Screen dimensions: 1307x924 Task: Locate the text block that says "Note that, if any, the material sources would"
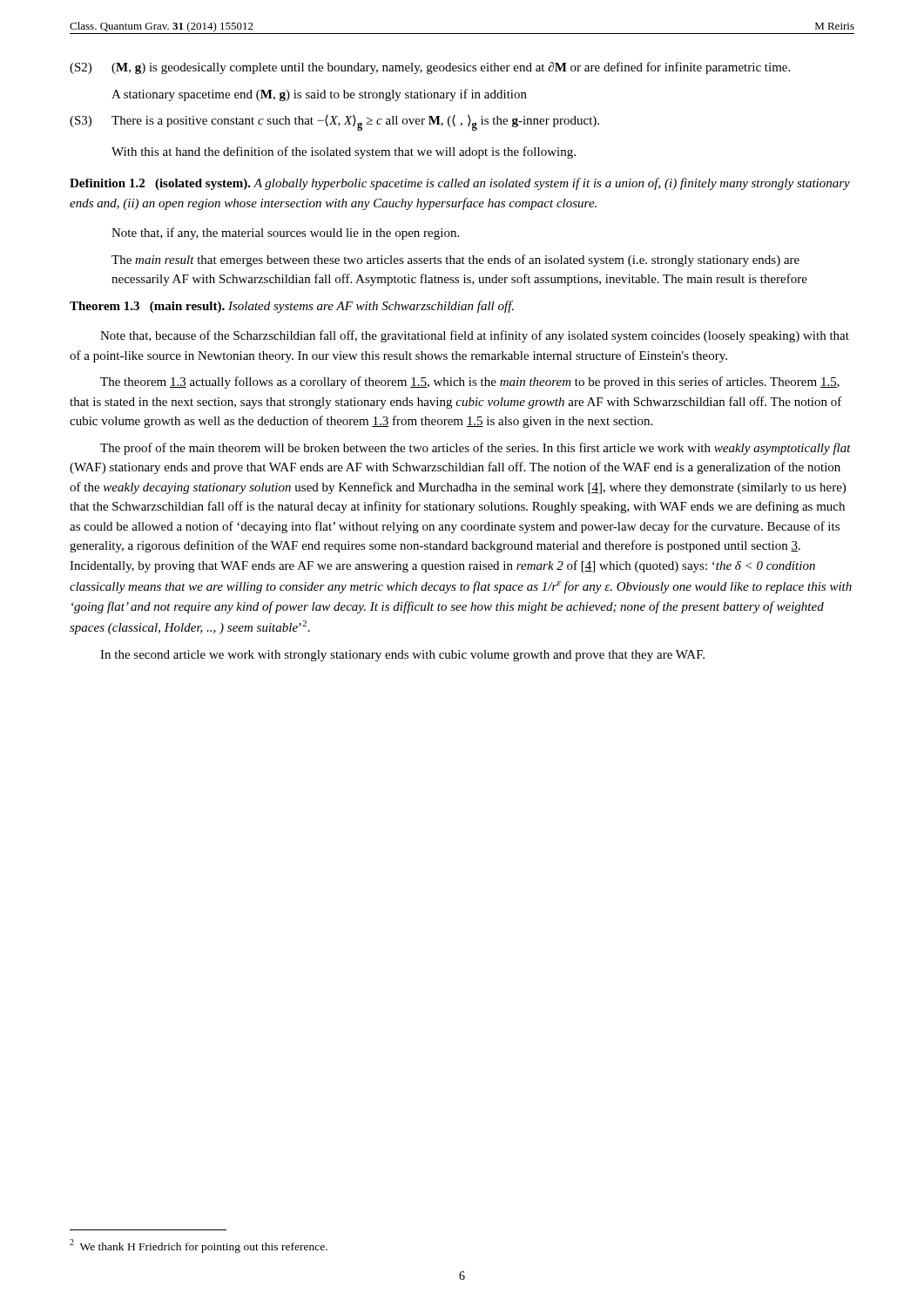[x=286, y=233]
